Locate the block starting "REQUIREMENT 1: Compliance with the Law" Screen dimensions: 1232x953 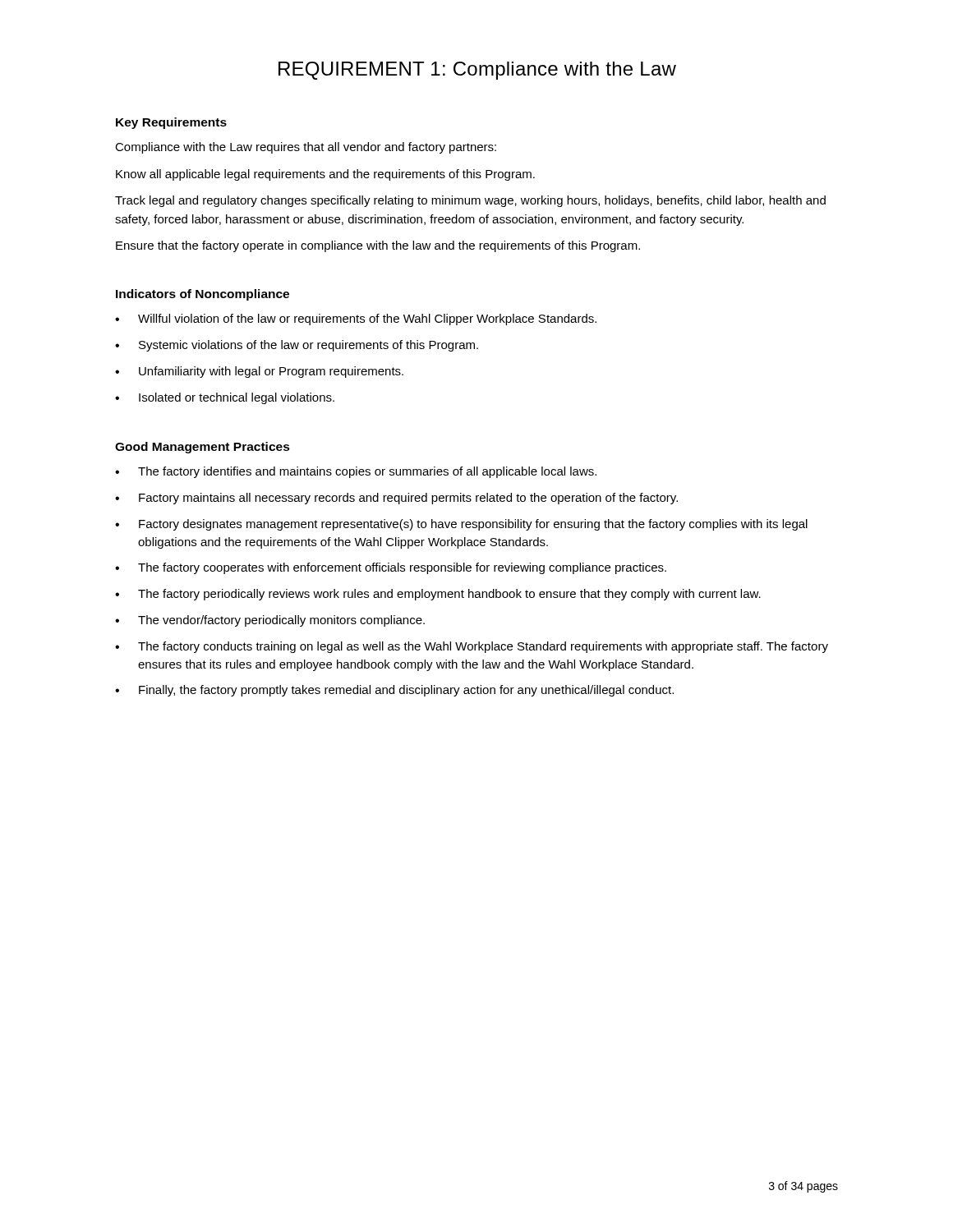coord(476,69)
